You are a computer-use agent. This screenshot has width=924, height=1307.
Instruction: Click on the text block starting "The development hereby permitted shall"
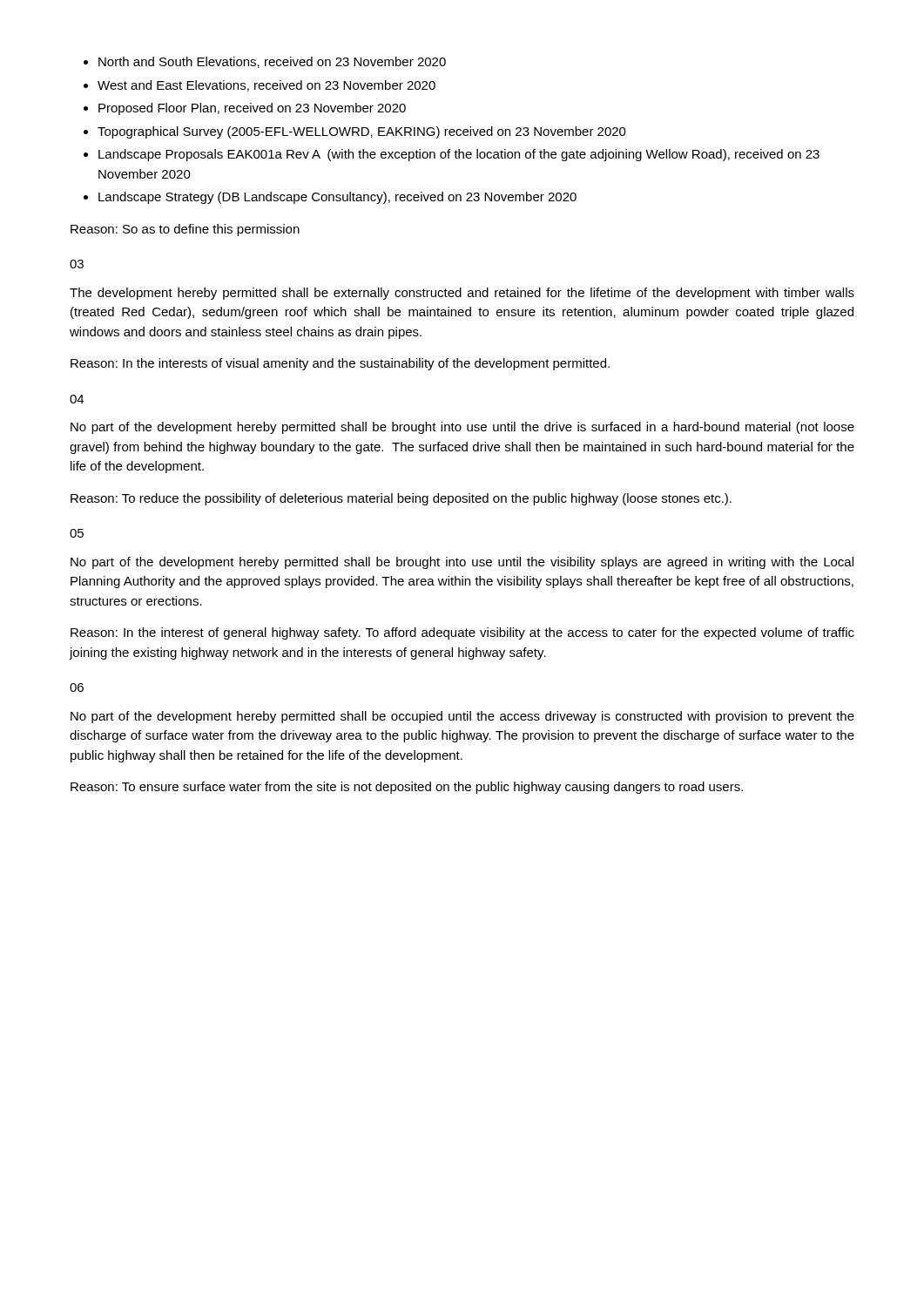click(462, 312)
